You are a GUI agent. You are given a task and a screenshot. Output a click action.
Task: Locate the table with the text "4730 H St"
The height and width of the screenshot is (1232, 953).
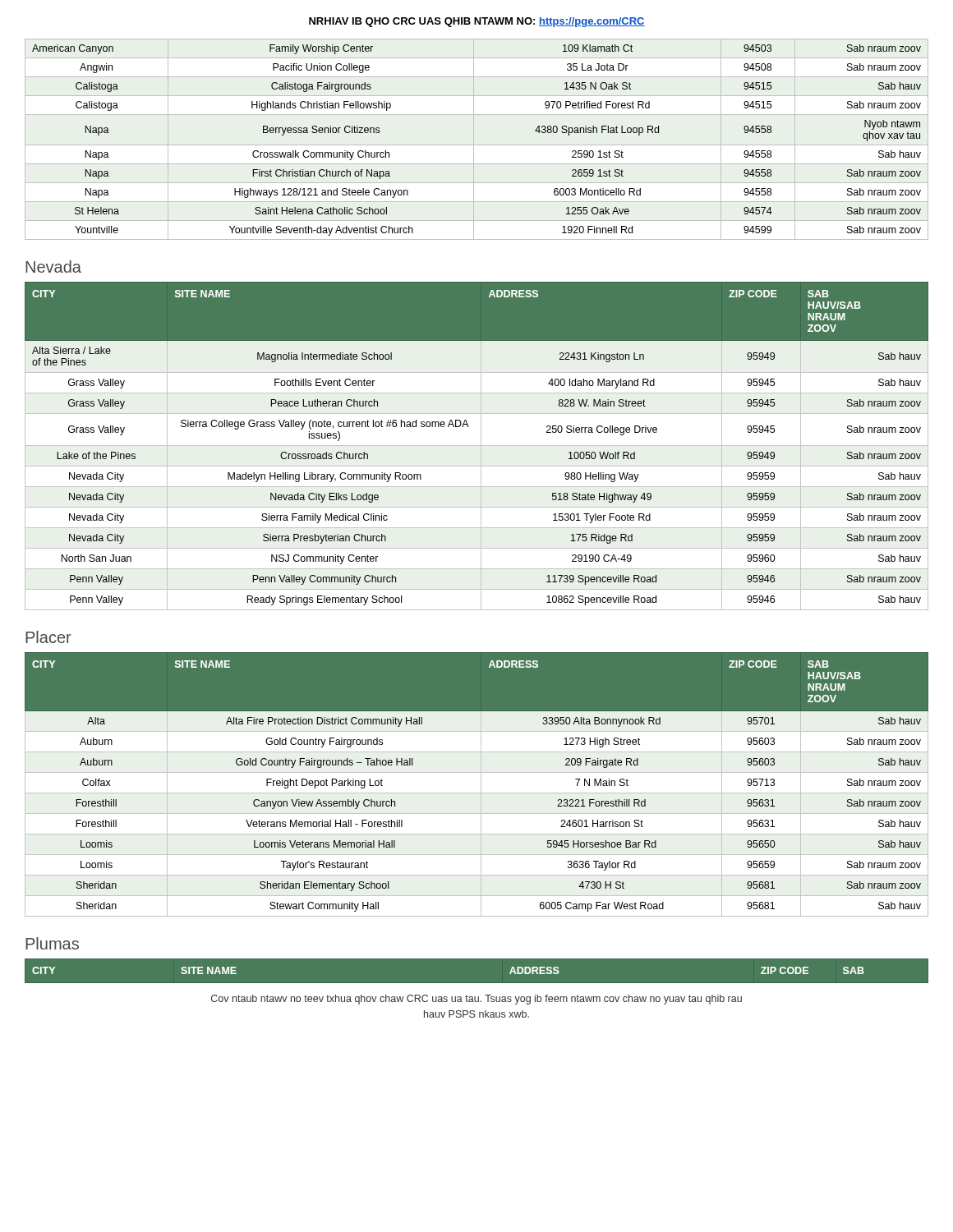pos(476,784)
